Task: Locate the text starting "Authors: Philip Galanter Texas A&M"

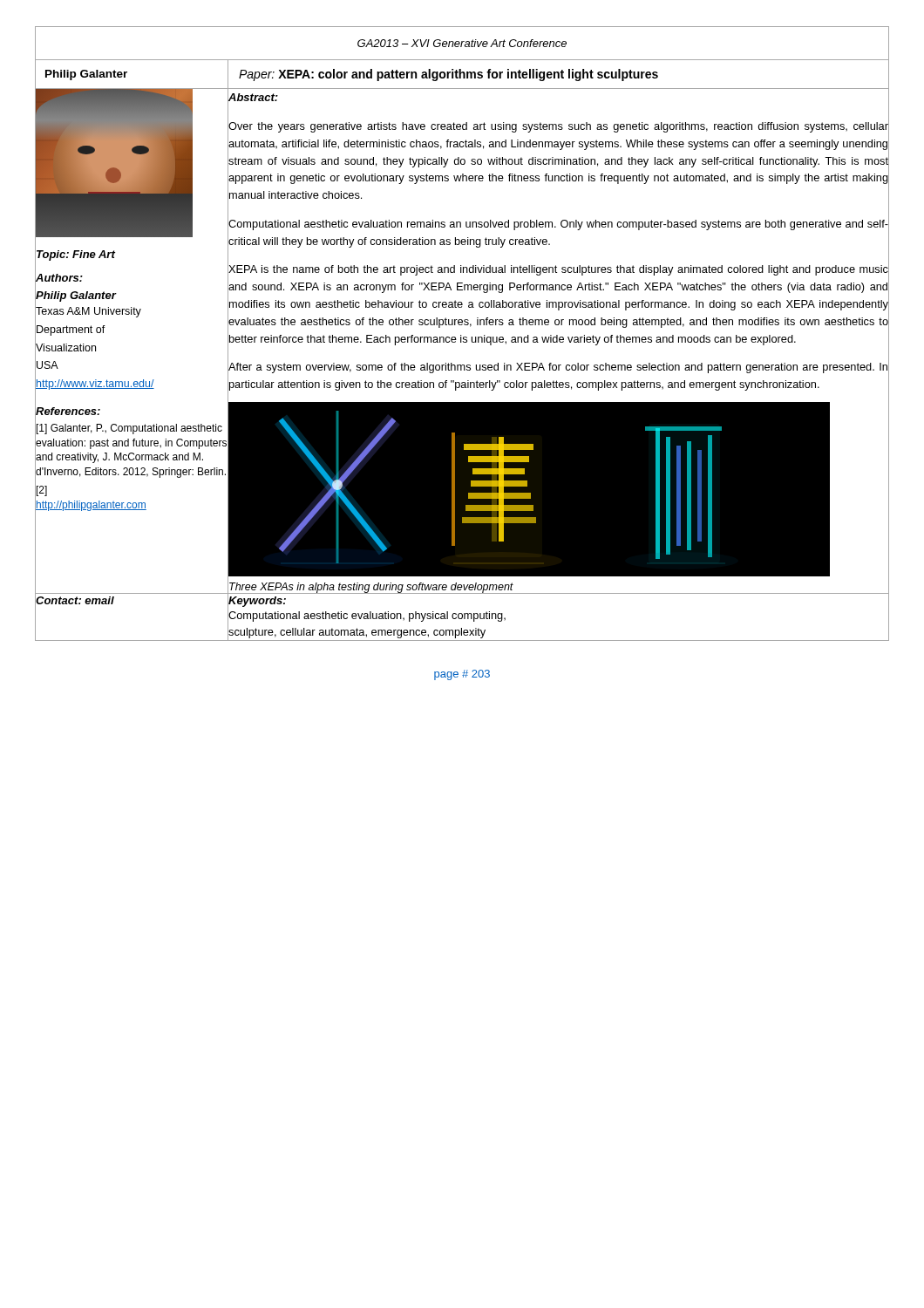Action: [59, 278]
